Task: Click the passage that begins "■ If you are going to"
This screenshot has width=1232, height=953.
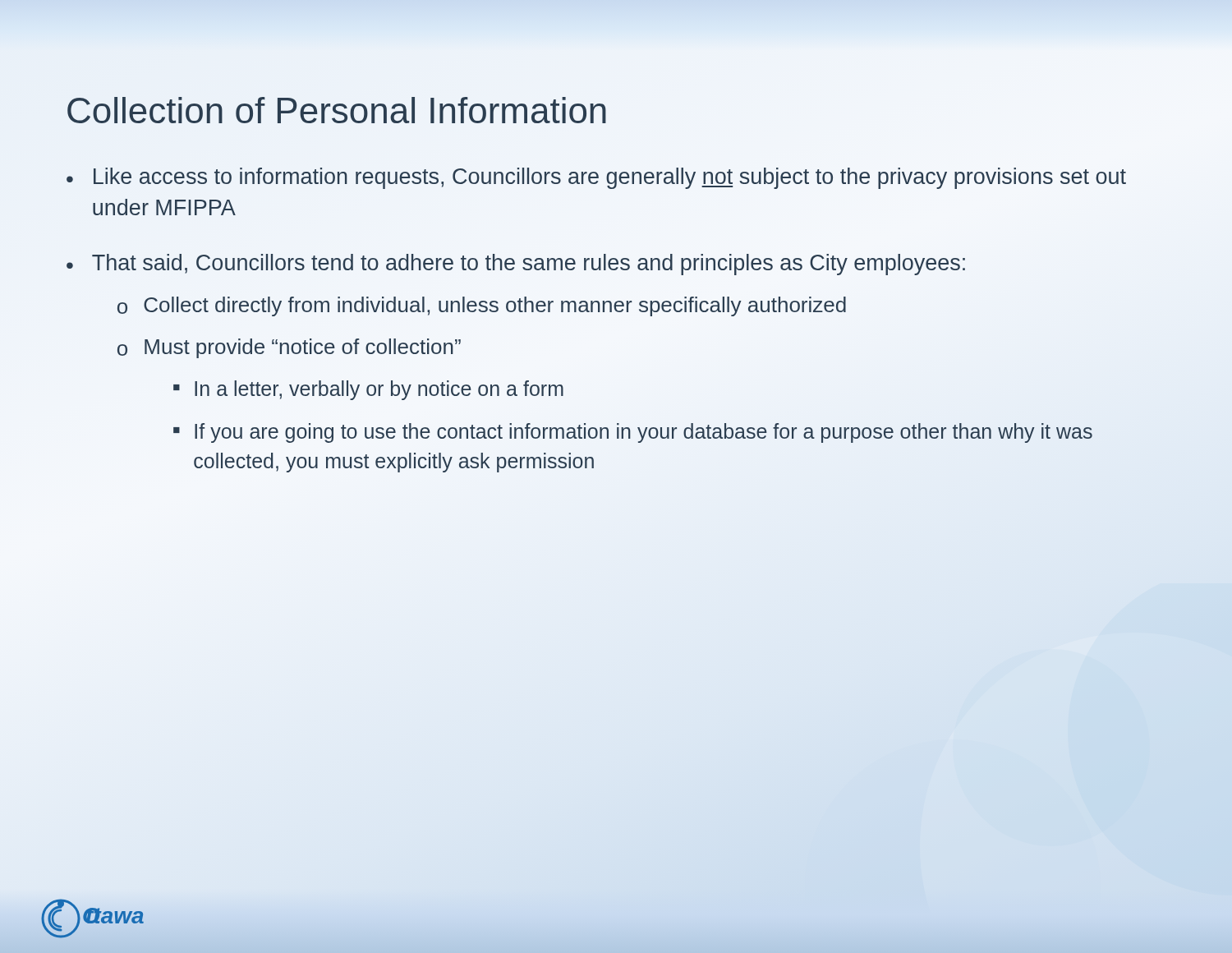Action: coord(678,446)
